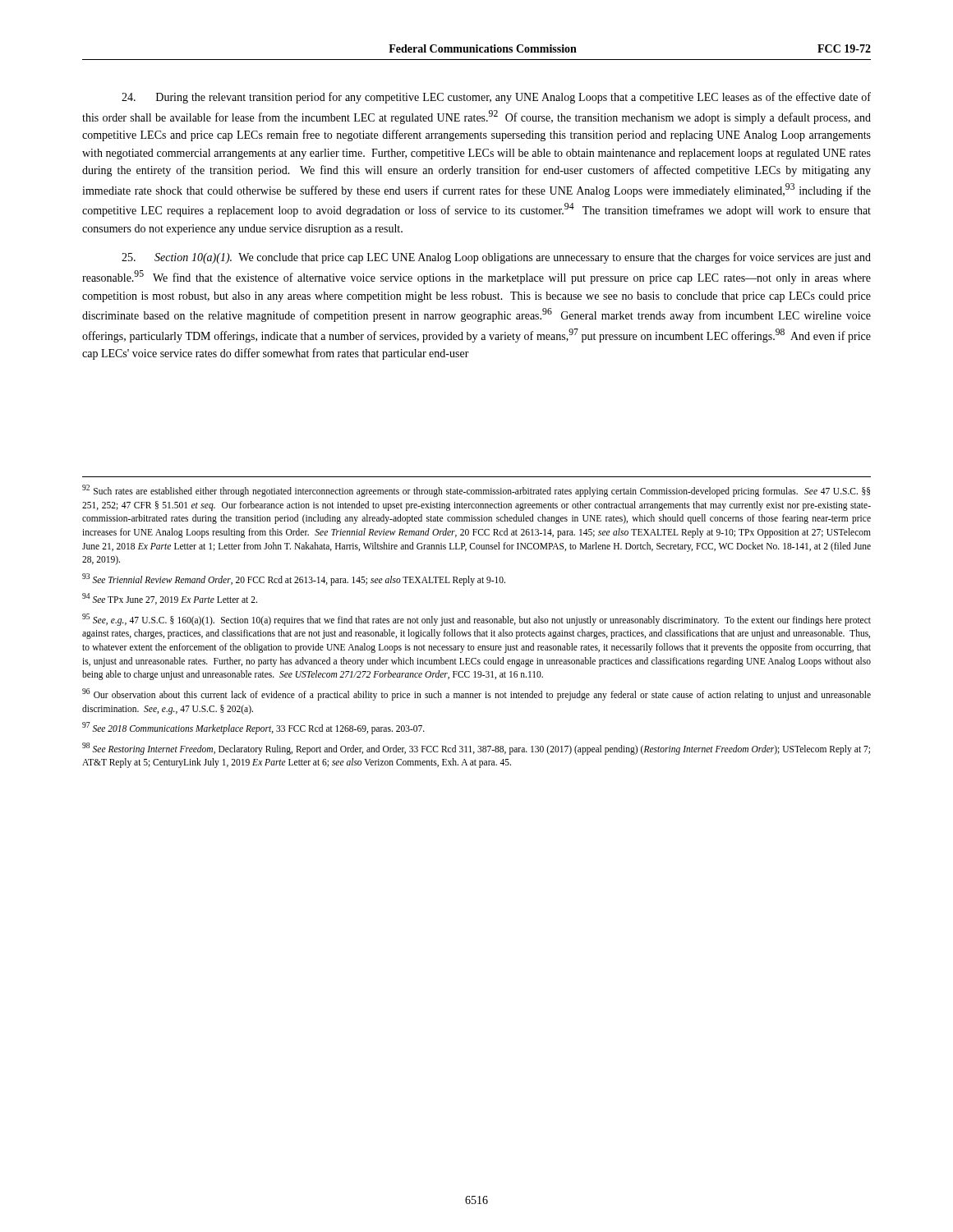Viewport: 953px width, 1232px height.
Task: Locate the block of text that opens with "97 See 2018 Communications Marketplace Report,"
Action: (253, 727)
